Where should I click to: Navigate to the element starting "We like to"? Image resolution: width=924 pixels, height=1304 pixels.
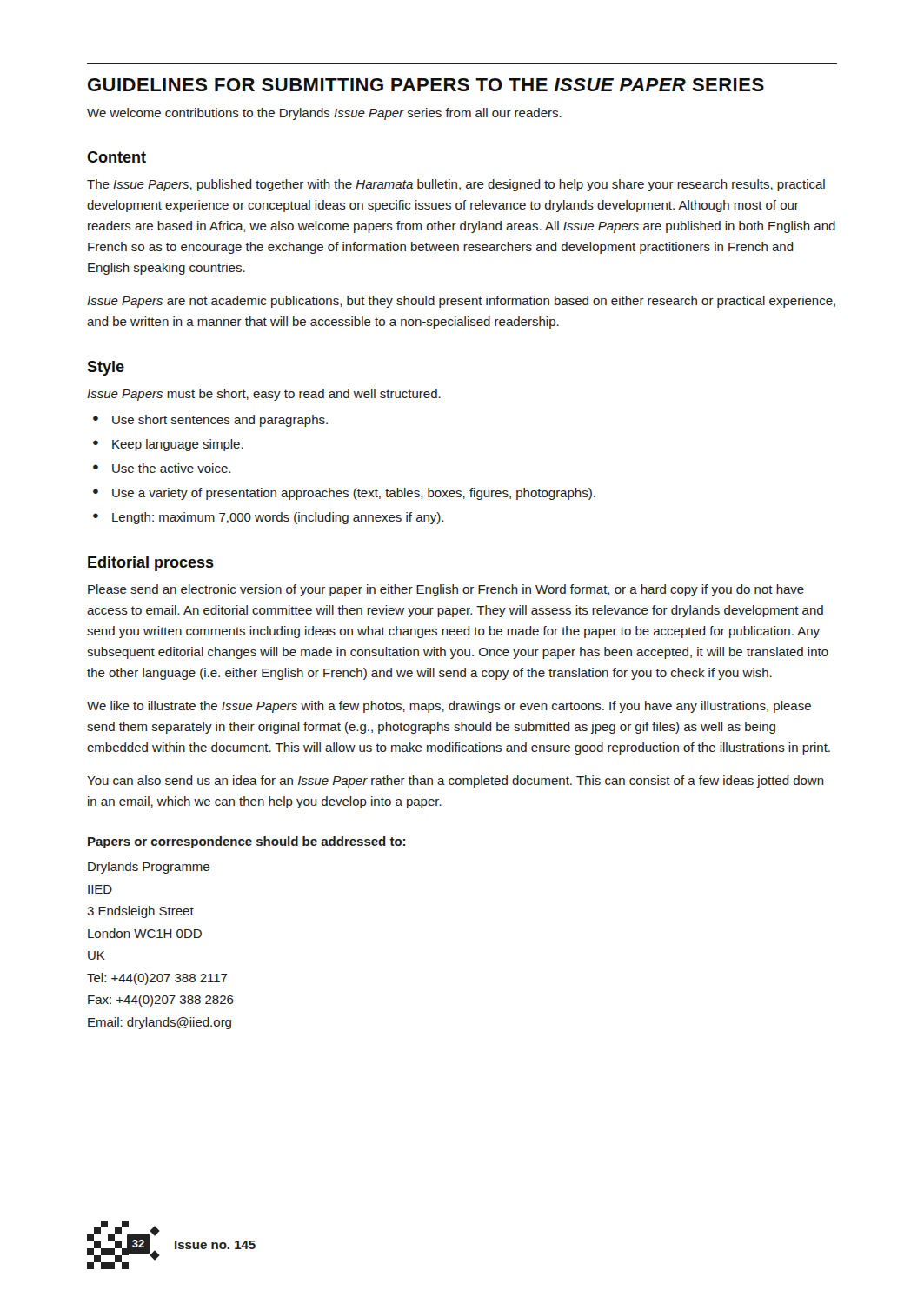point(459,726)
